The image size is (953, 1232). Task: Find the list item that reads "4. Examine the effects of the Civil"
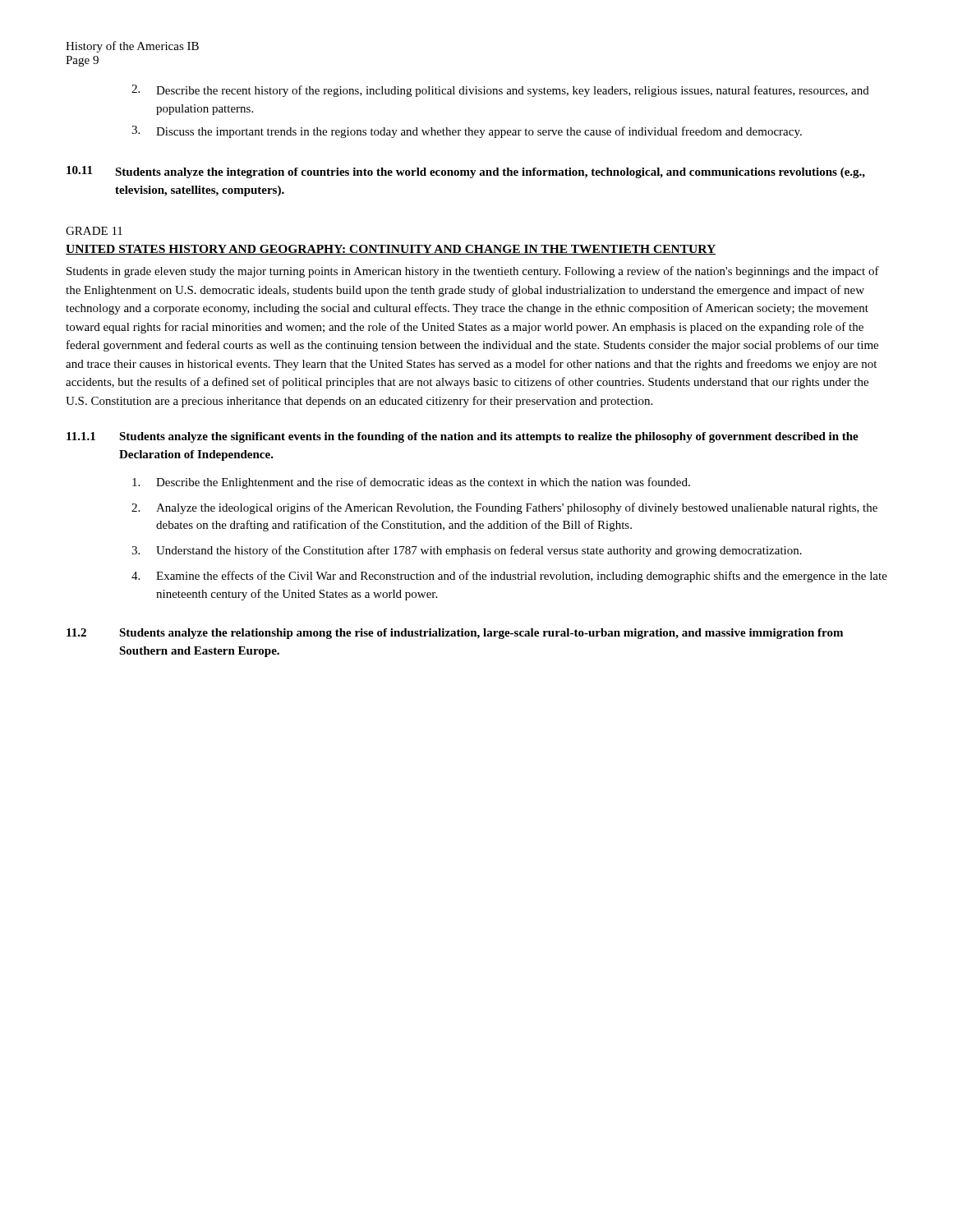509,585
